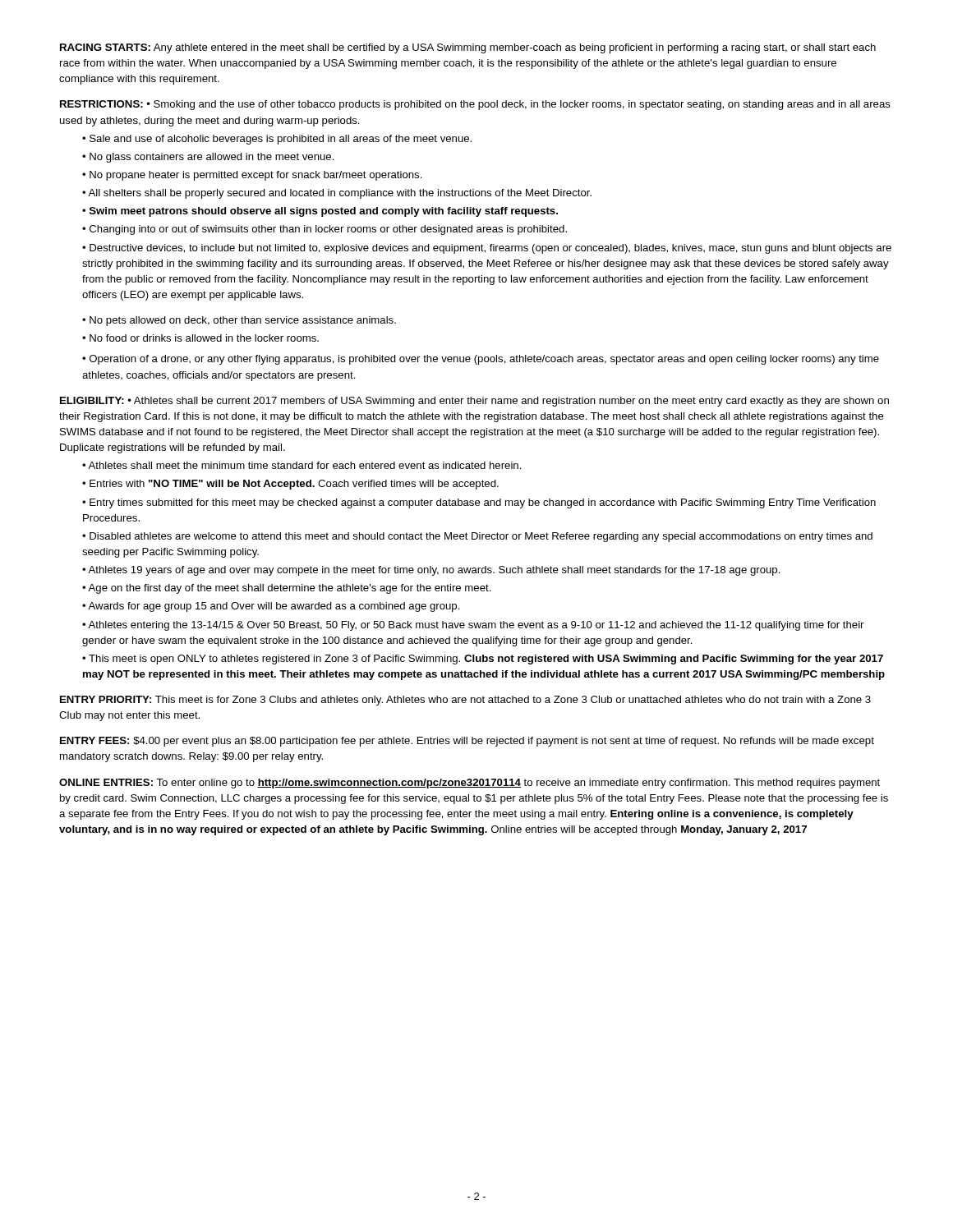Select the element starting "• No propane heater is"
The image size is (953, 1232).
(x=252, y=175)
